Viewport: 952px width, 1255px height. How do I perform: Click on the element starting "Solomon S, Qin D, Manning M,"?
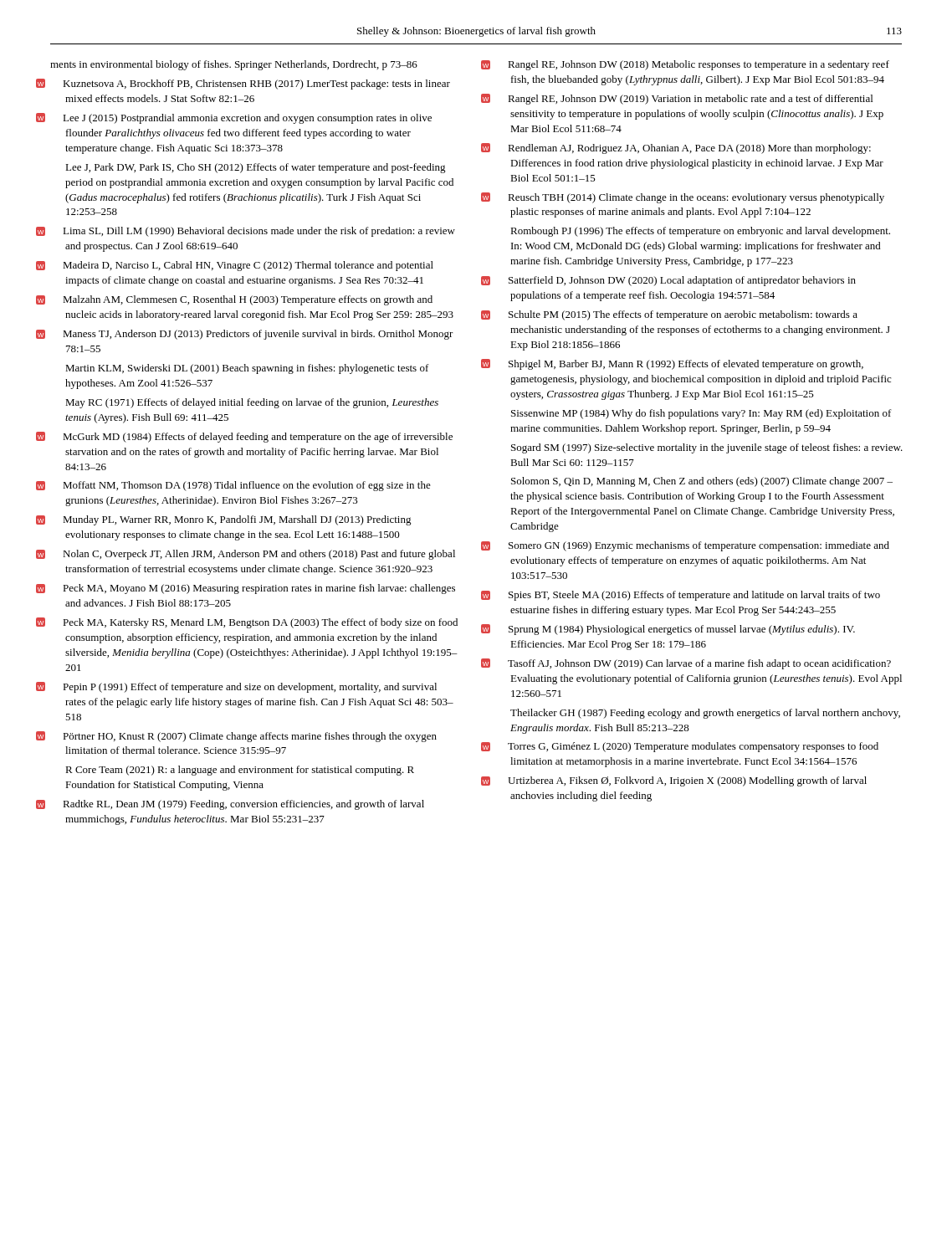pyautogui.click(x=703, y=504)
